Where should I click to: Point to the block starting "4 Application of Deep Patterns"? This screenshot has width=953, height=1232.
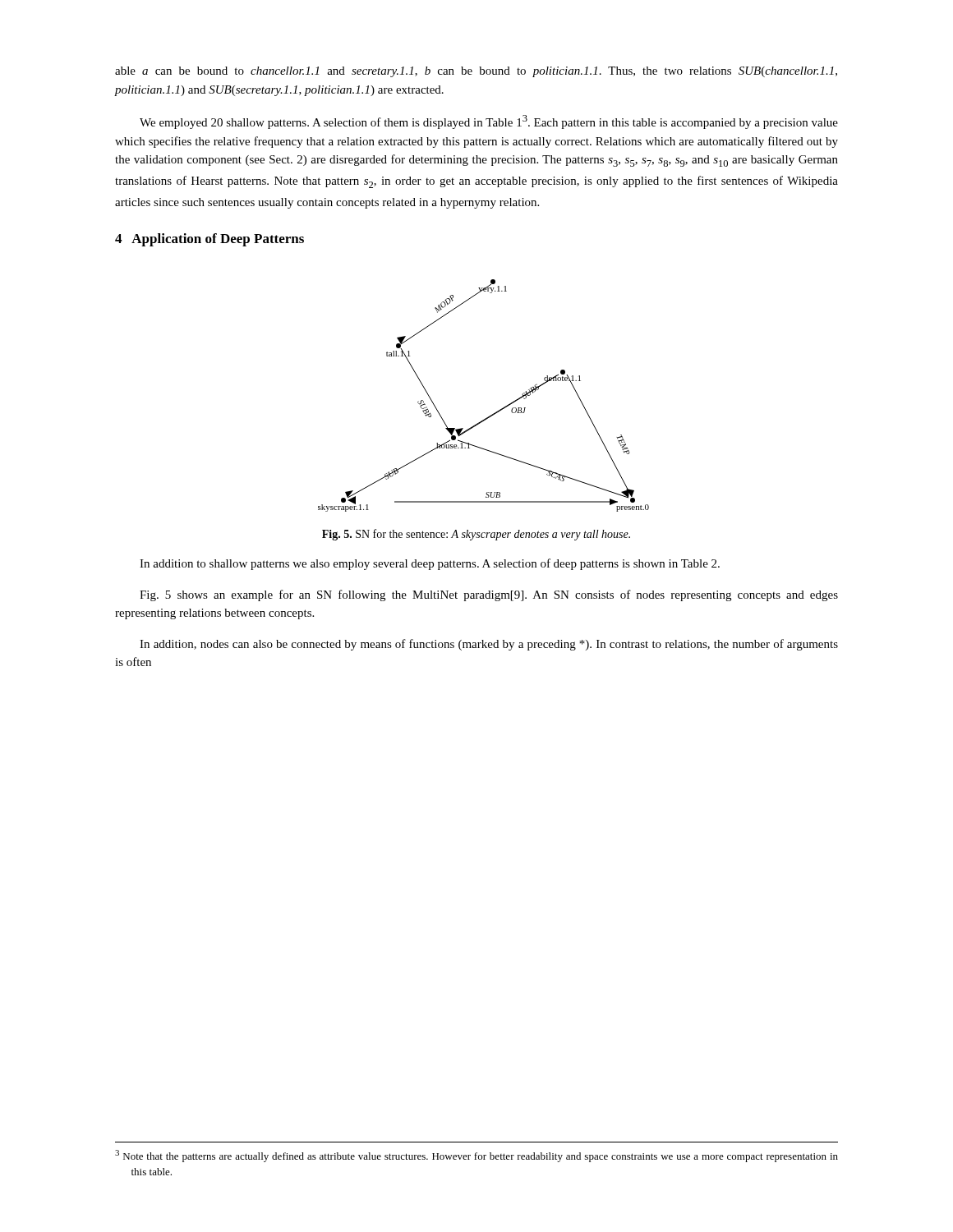pos(210,238)
